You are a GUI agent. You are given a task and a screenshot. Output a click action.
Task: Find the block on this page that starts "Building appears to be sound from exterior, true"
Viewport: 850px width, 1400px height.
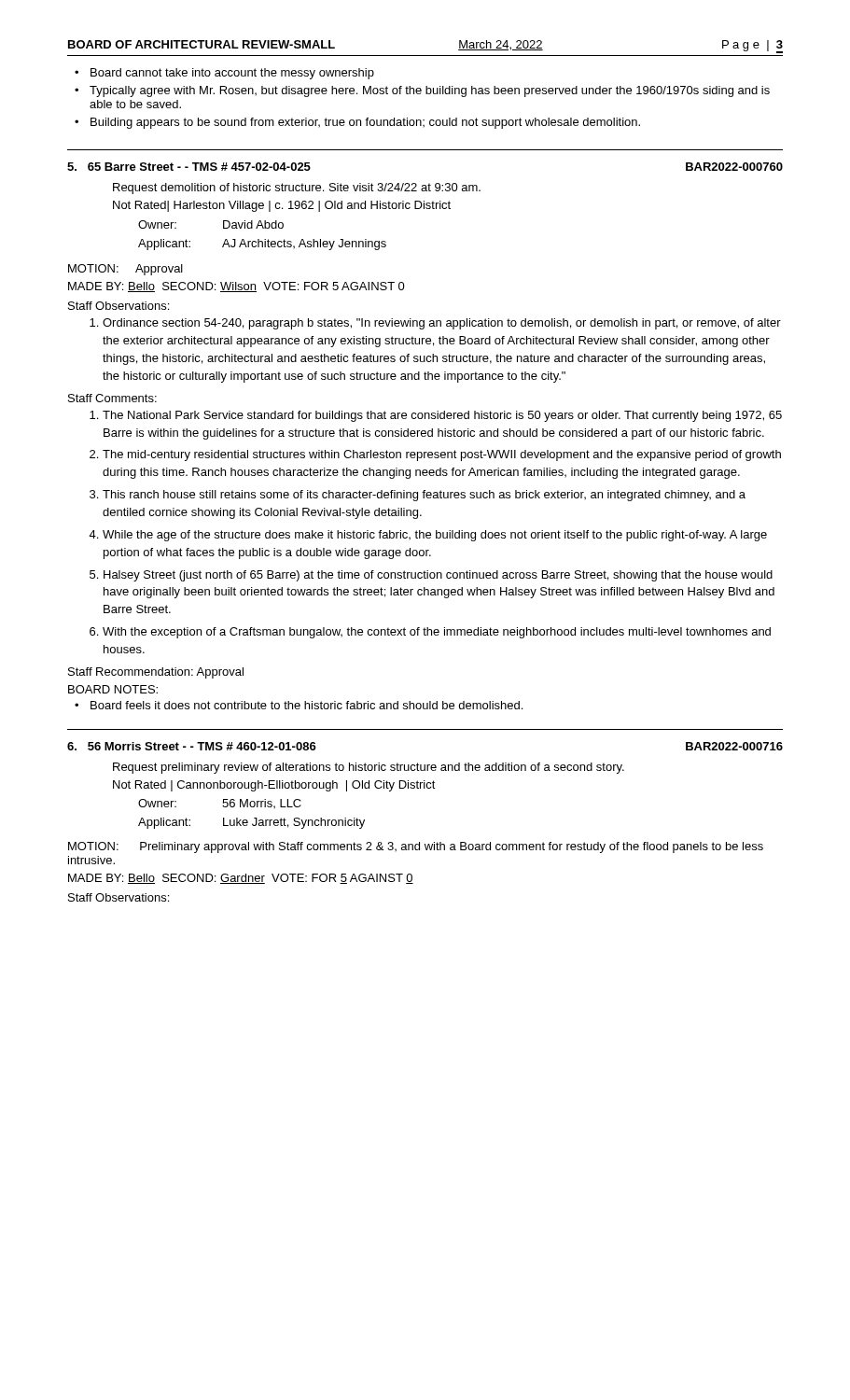(365, 122)
